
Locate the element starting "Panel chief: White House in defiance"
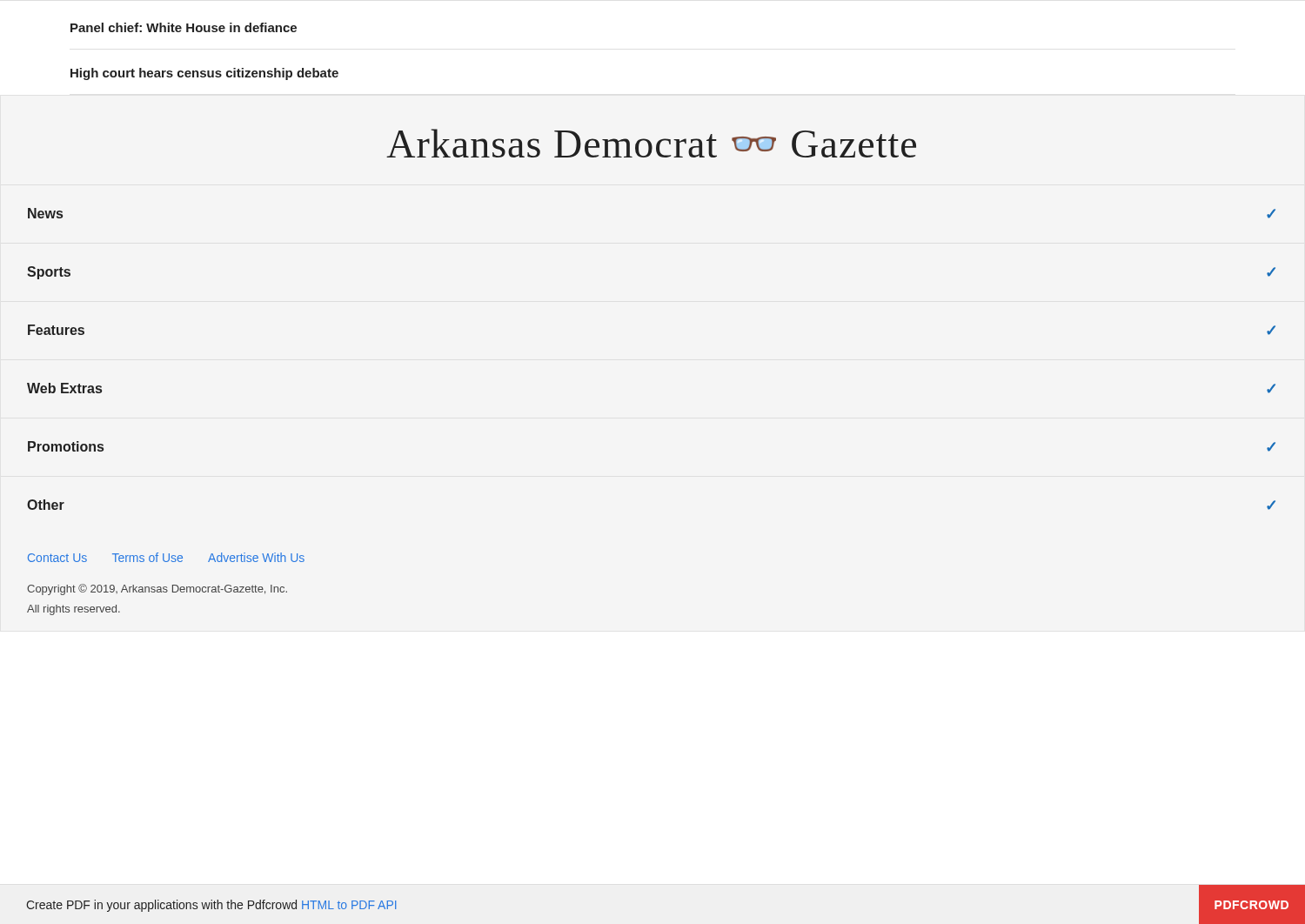click(183, 27)
